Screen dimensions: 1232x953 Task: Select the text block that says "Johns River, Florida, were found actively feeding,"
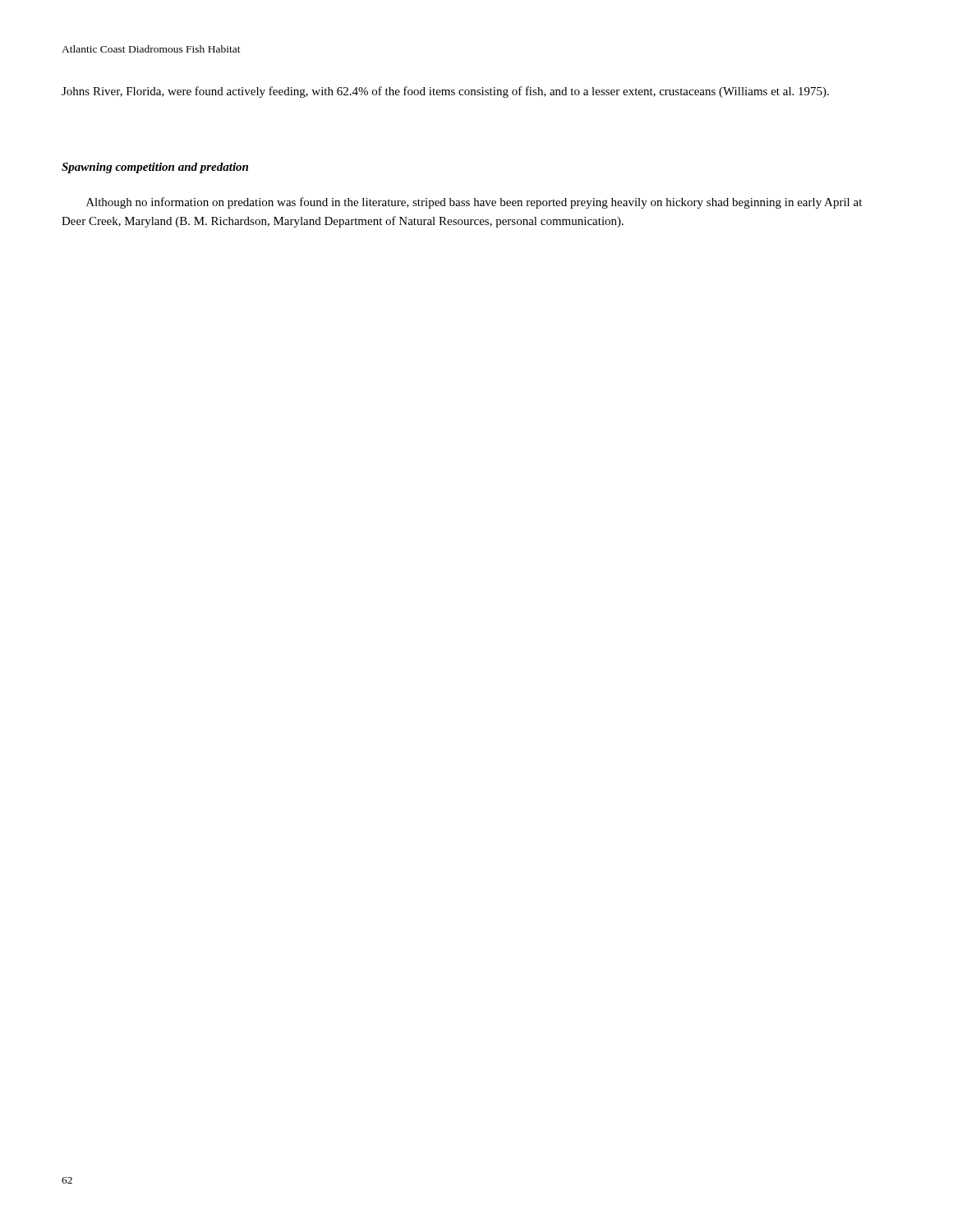(446, 91)
